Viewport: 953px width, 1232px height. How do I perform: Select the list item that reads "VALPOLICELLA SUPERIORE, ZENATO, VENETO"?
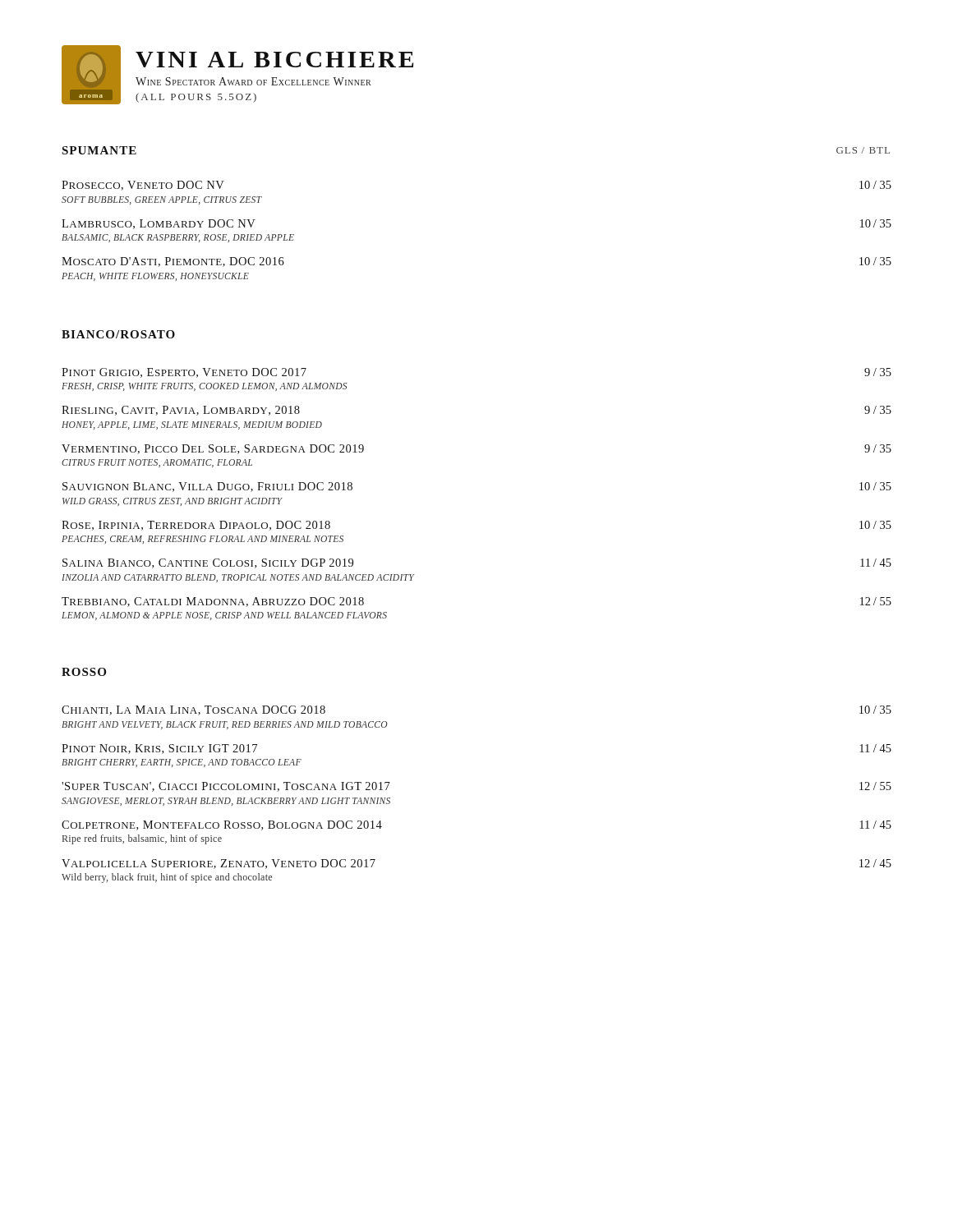[x=219, y=864]
